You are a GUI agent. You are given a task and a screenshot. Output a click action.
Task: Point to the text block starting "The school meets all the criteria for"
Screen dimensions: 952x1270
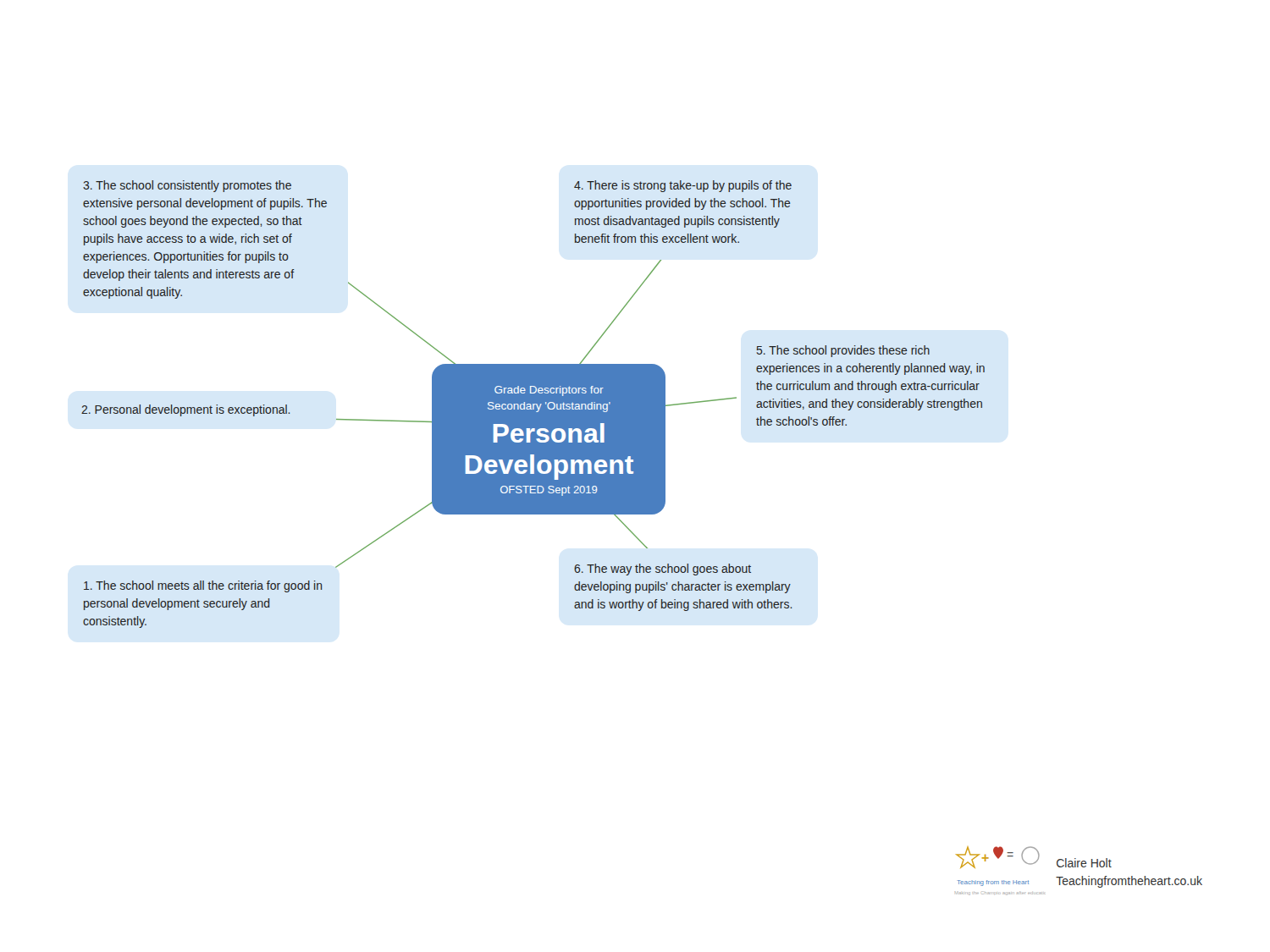pyautogui.click(x=203, y=603)
